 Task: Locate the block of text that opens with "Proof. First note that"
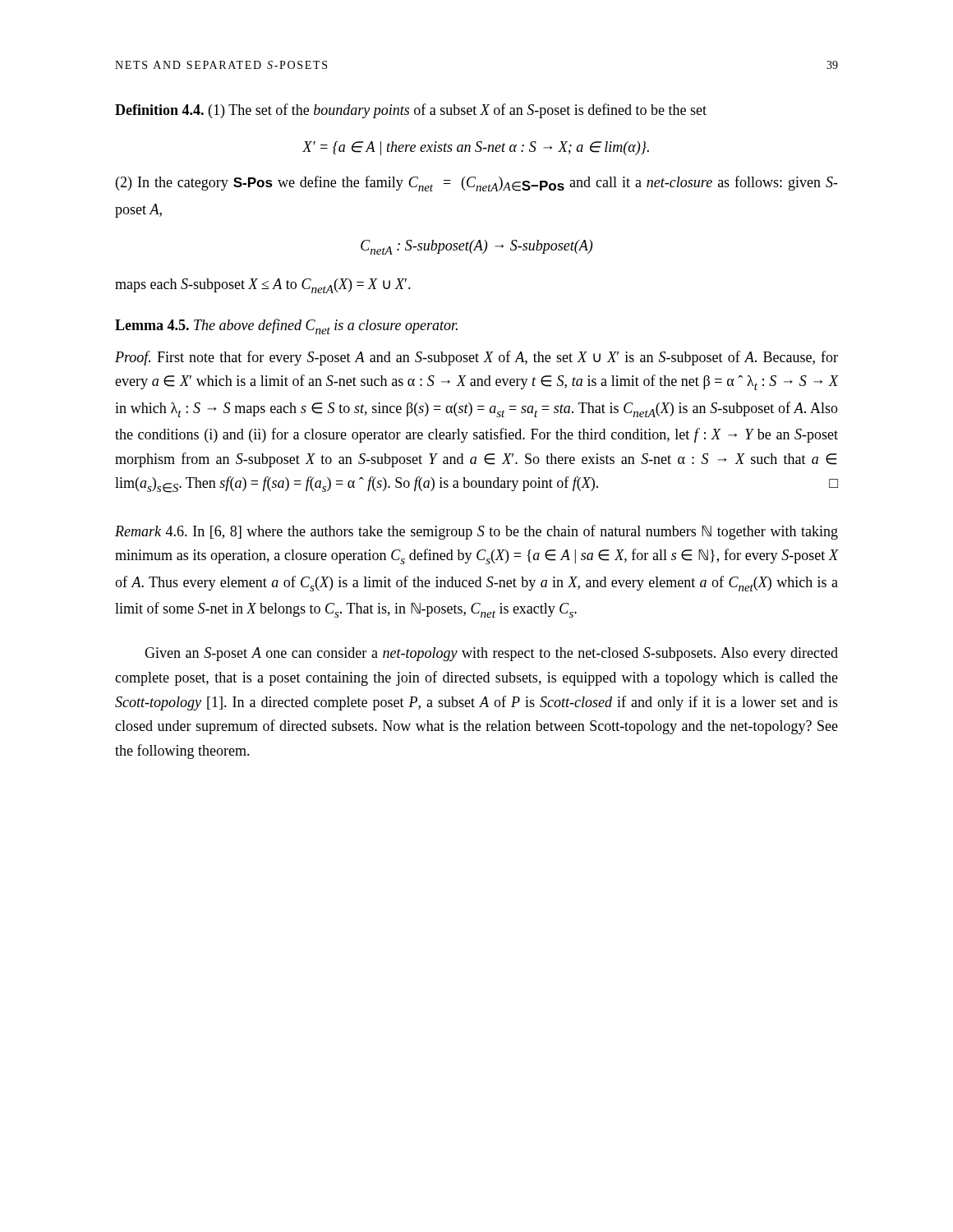[476, 422]
